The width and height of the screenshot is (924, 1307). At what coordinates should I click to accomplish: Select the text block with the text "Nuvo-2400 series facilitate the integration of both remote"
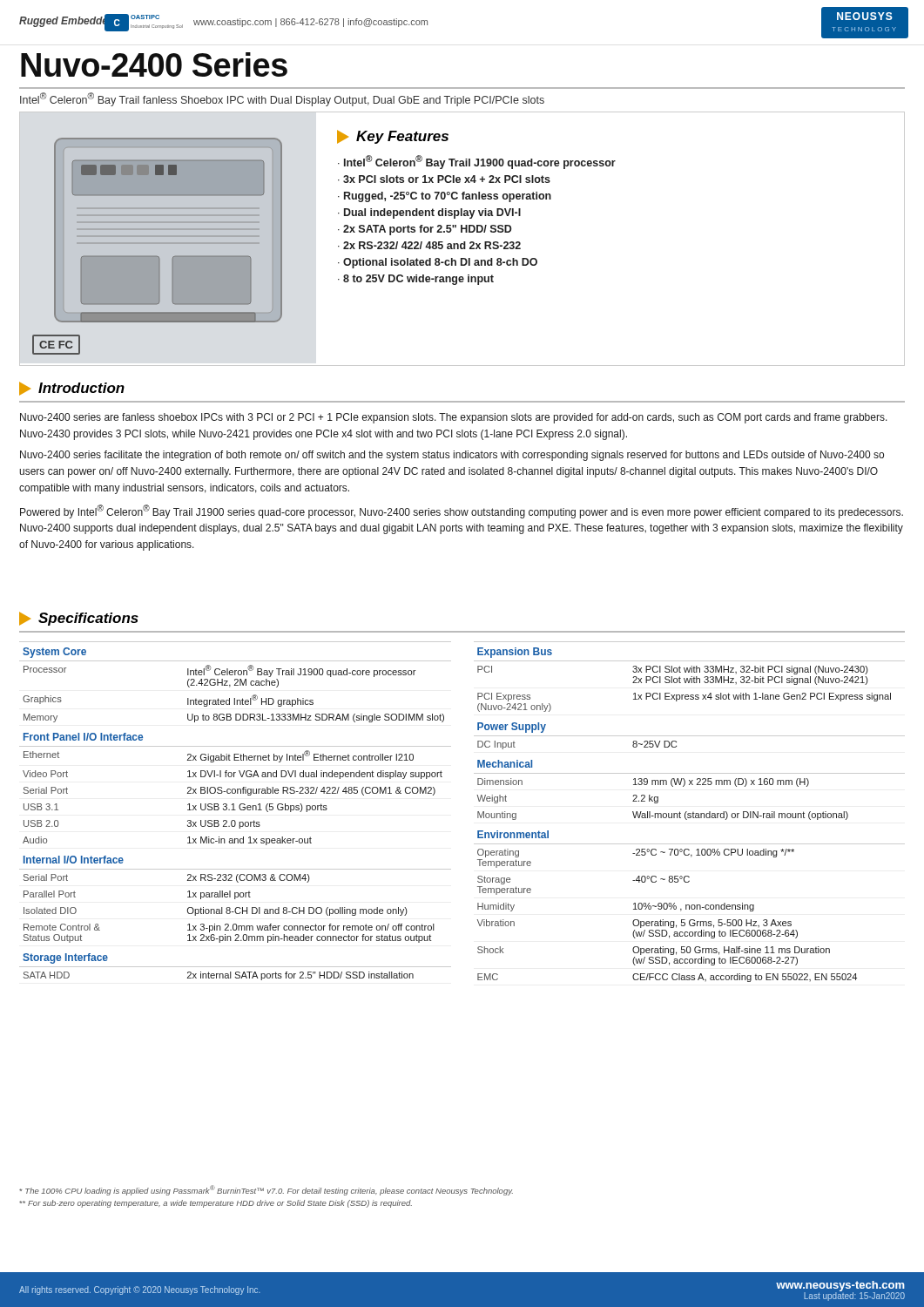coord(452,472)
